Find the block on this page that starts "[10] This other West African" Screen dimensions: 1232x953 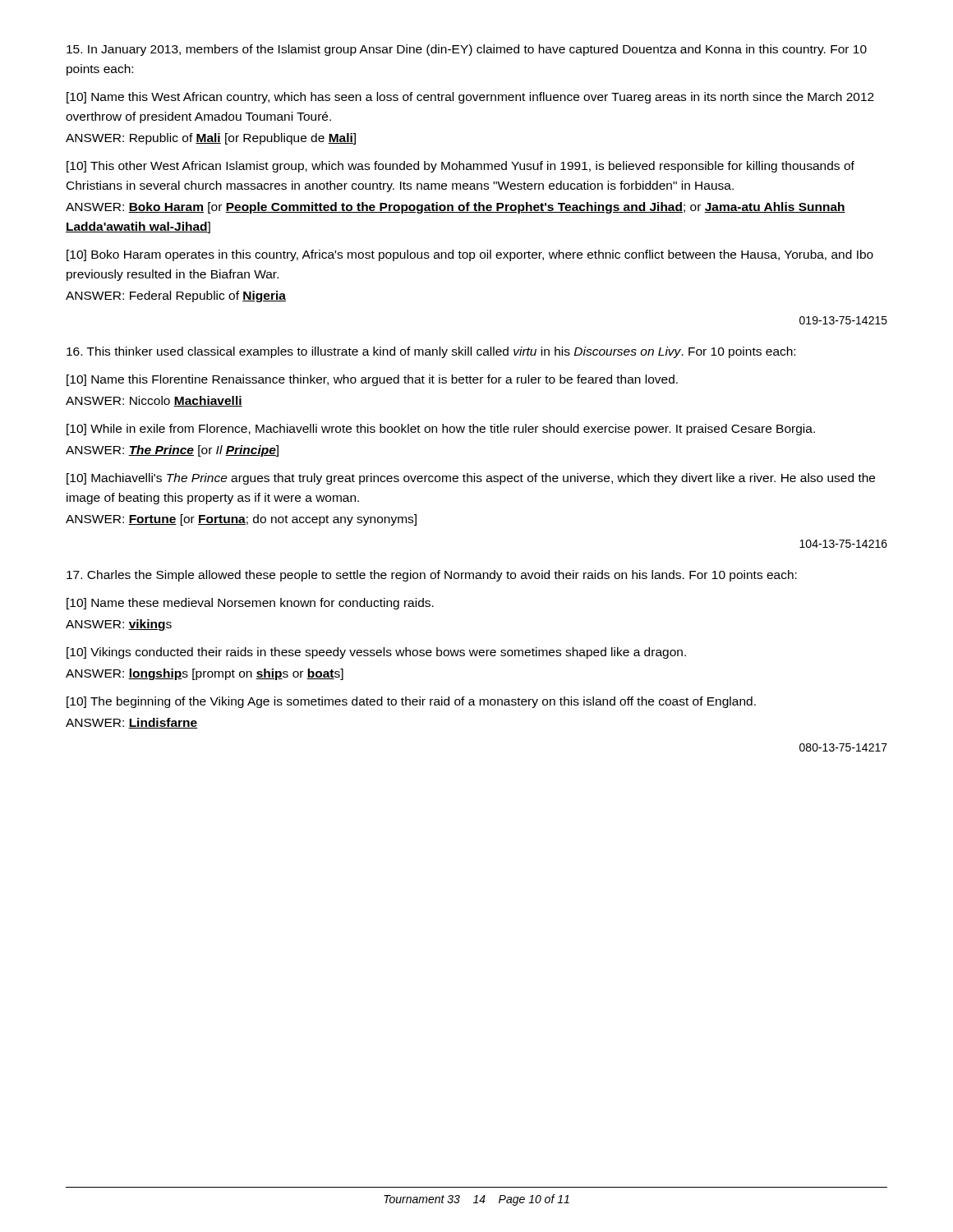[476, 196]
